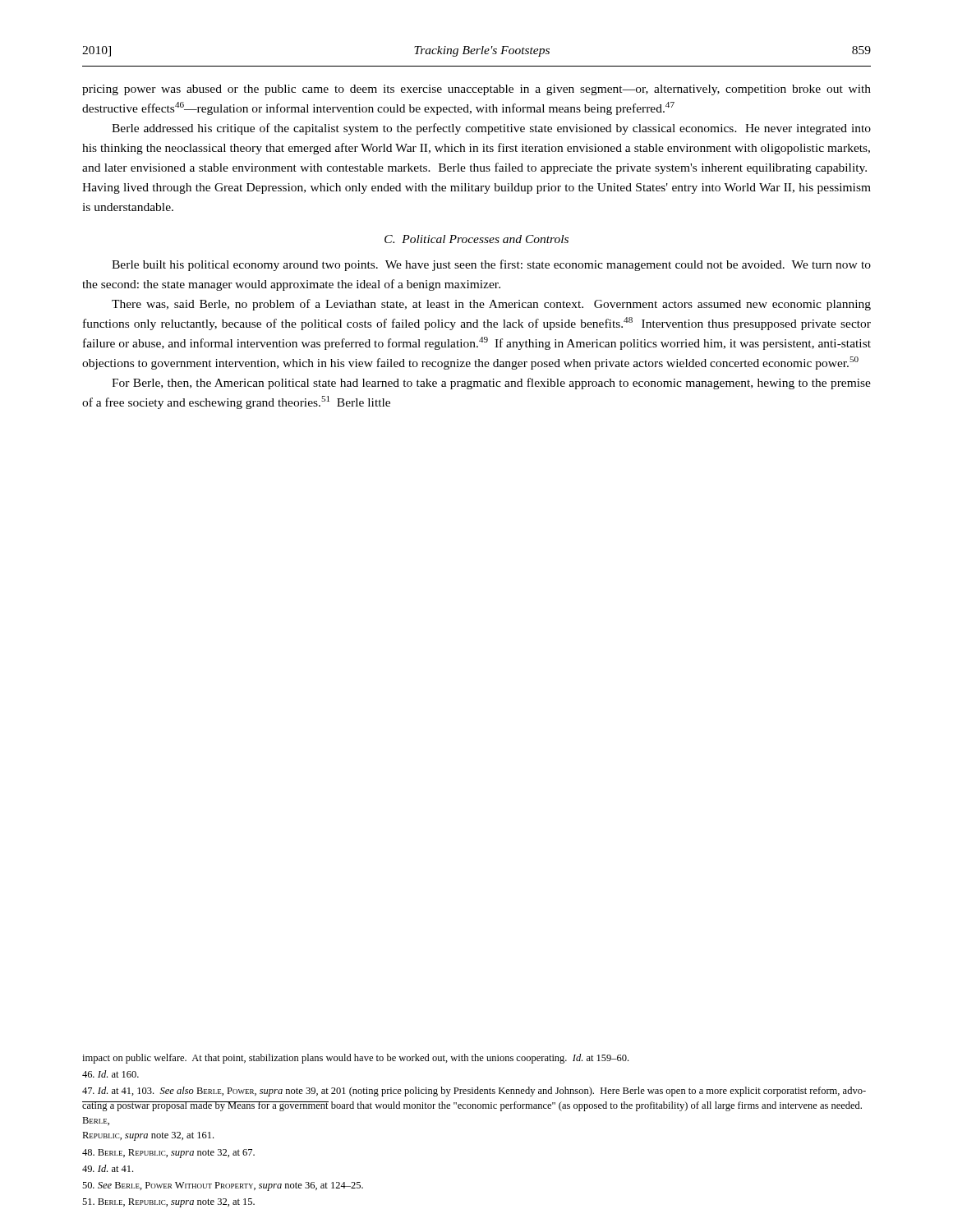This screenshot has width=953, height=1232.
Task: Click on the block starting "Berle built his"
Action: (x=476, y=274)
